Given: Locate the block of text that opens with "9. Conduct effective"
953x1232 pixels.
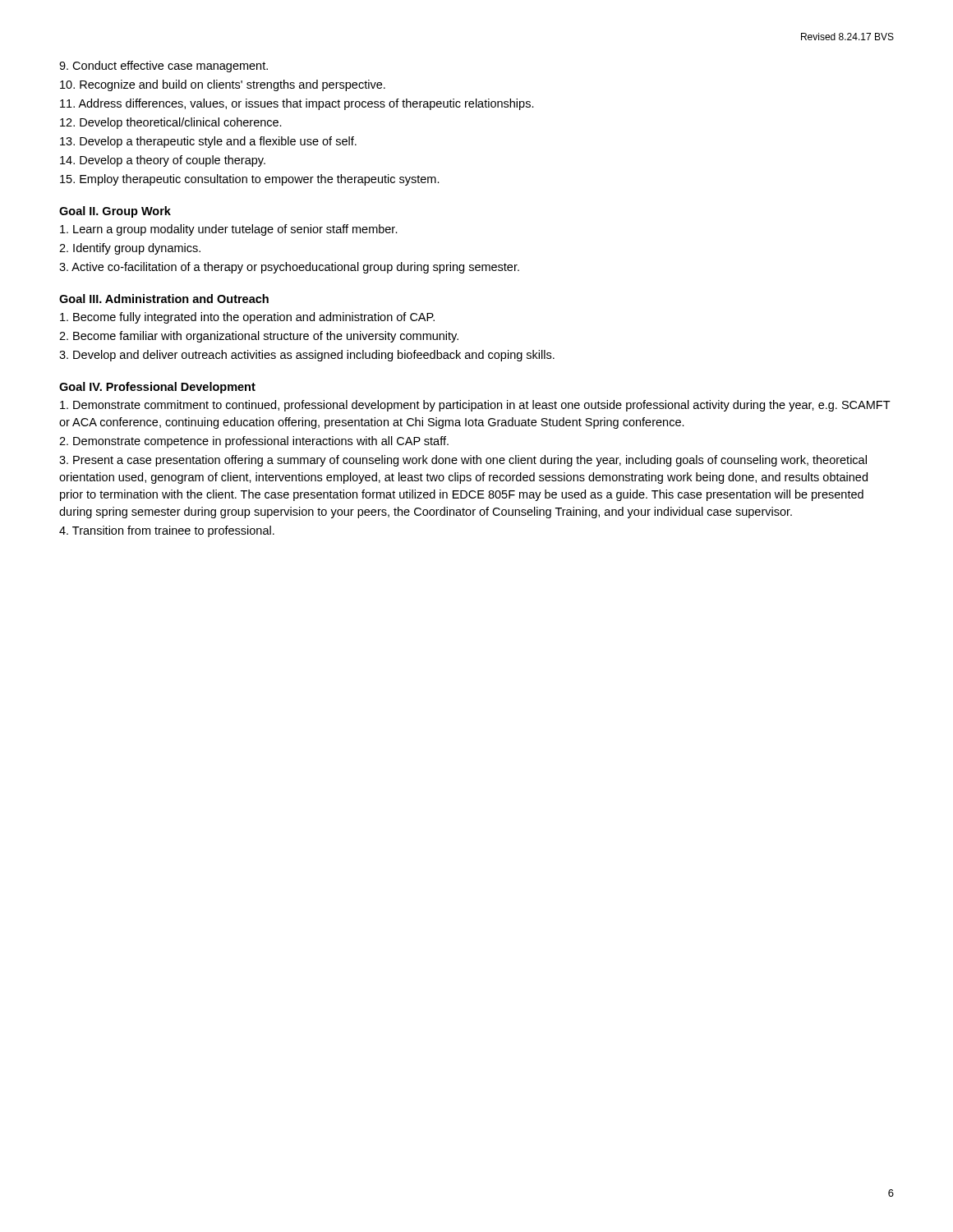Looking at the screenshot, I should tap(164, 66).
